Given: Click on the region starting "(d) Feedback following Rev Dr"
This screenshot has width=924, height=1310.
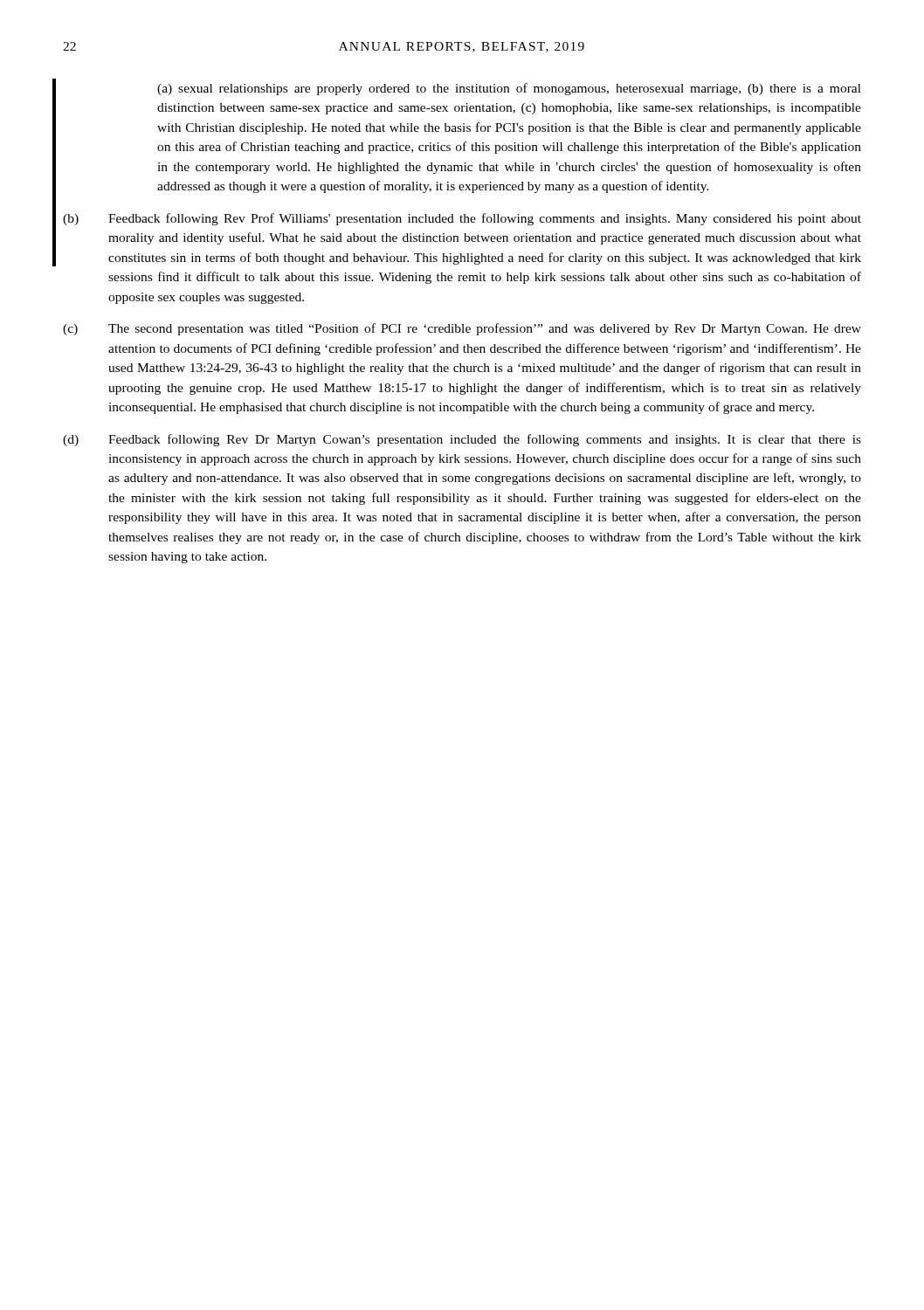Looking at the screenshot, I should pyautogui.click(x=462, y=498).
